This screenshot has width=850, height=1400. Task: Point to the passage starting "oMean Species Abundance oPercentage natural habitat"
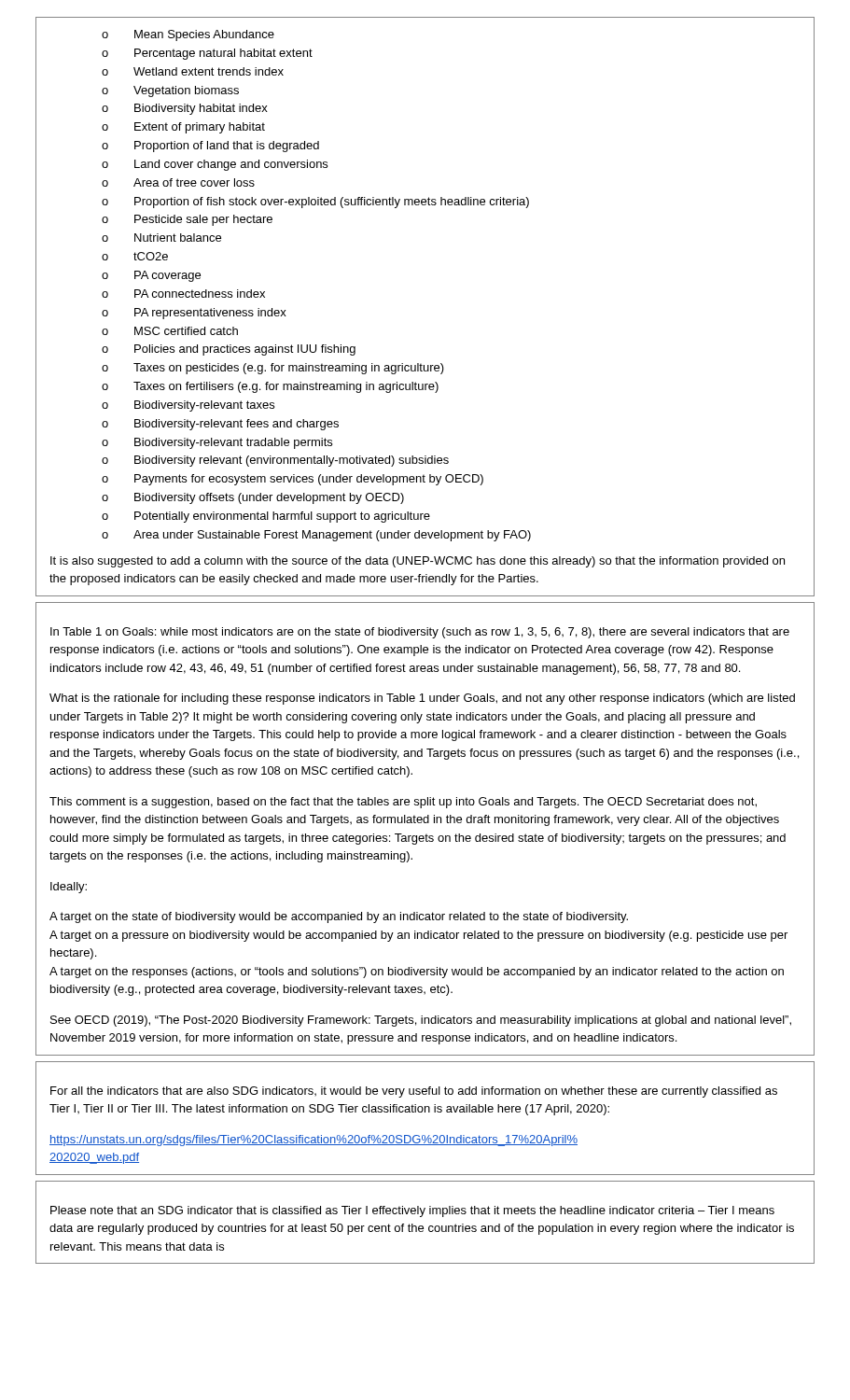(x=188, y=35)
